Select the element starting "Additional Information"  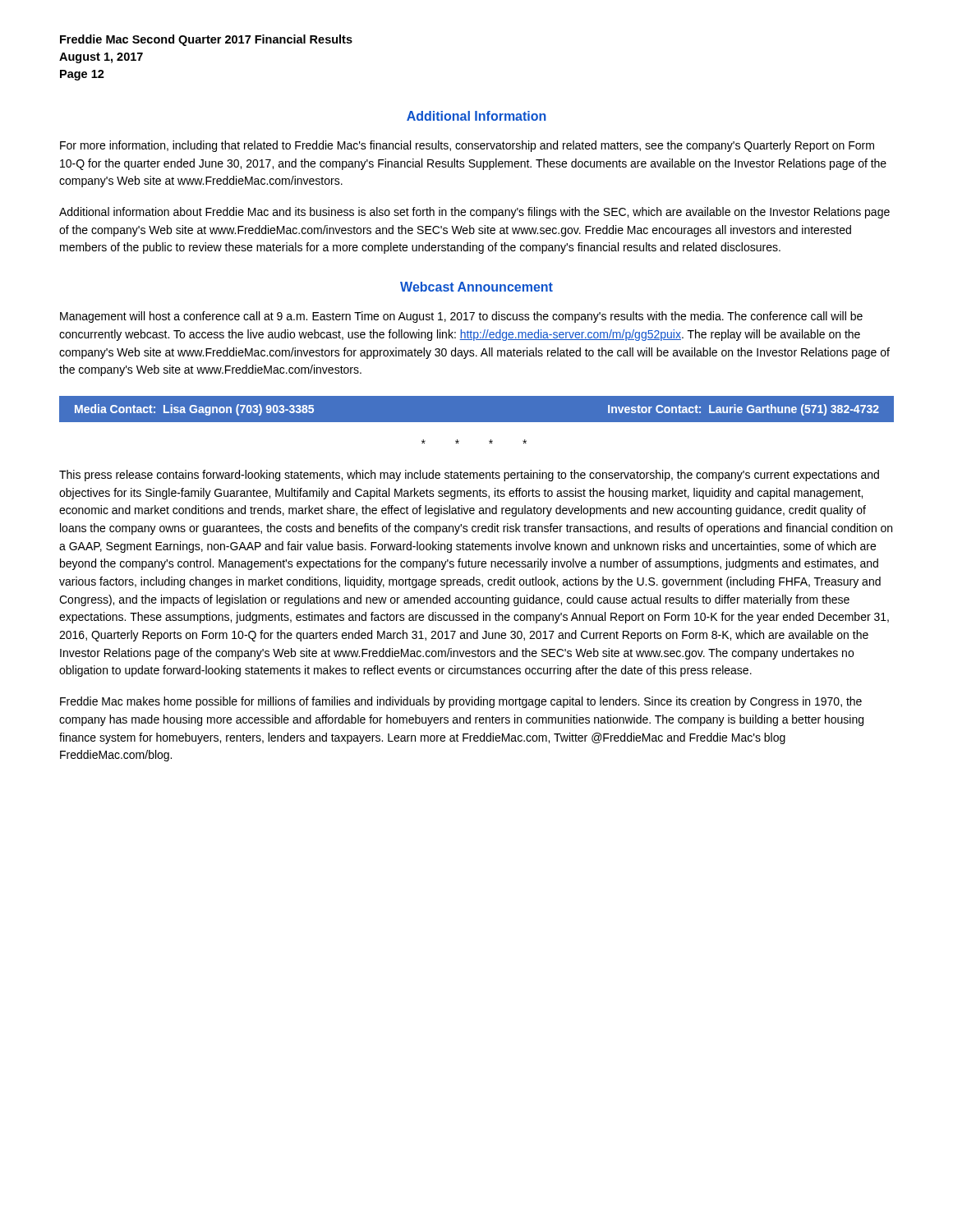coord(476,116)
